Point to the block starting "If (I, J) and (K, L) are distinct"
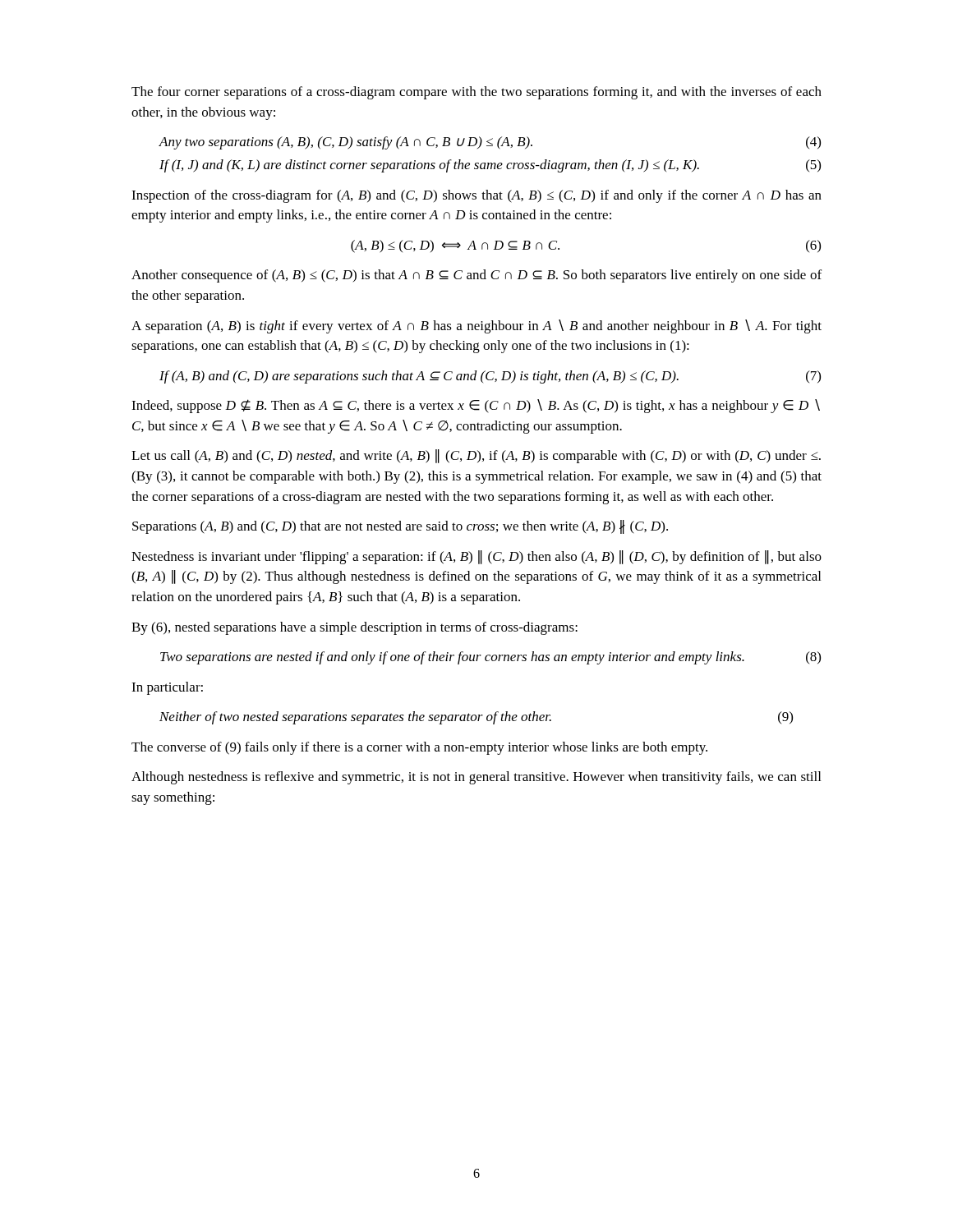This screenshot has width=953, height=1232. [x=490, y=166]
